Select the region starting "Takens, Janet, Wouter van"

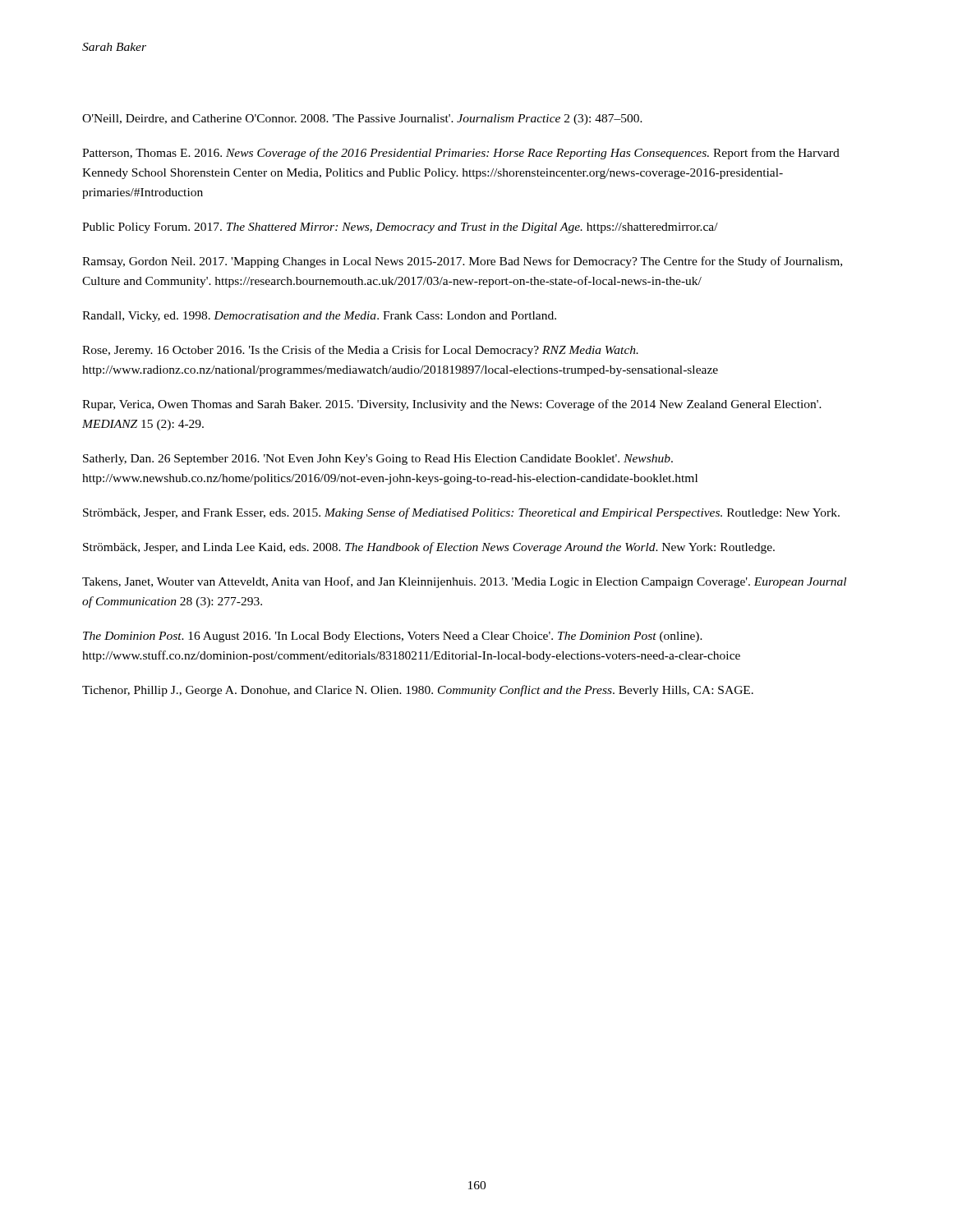point(464,591)
